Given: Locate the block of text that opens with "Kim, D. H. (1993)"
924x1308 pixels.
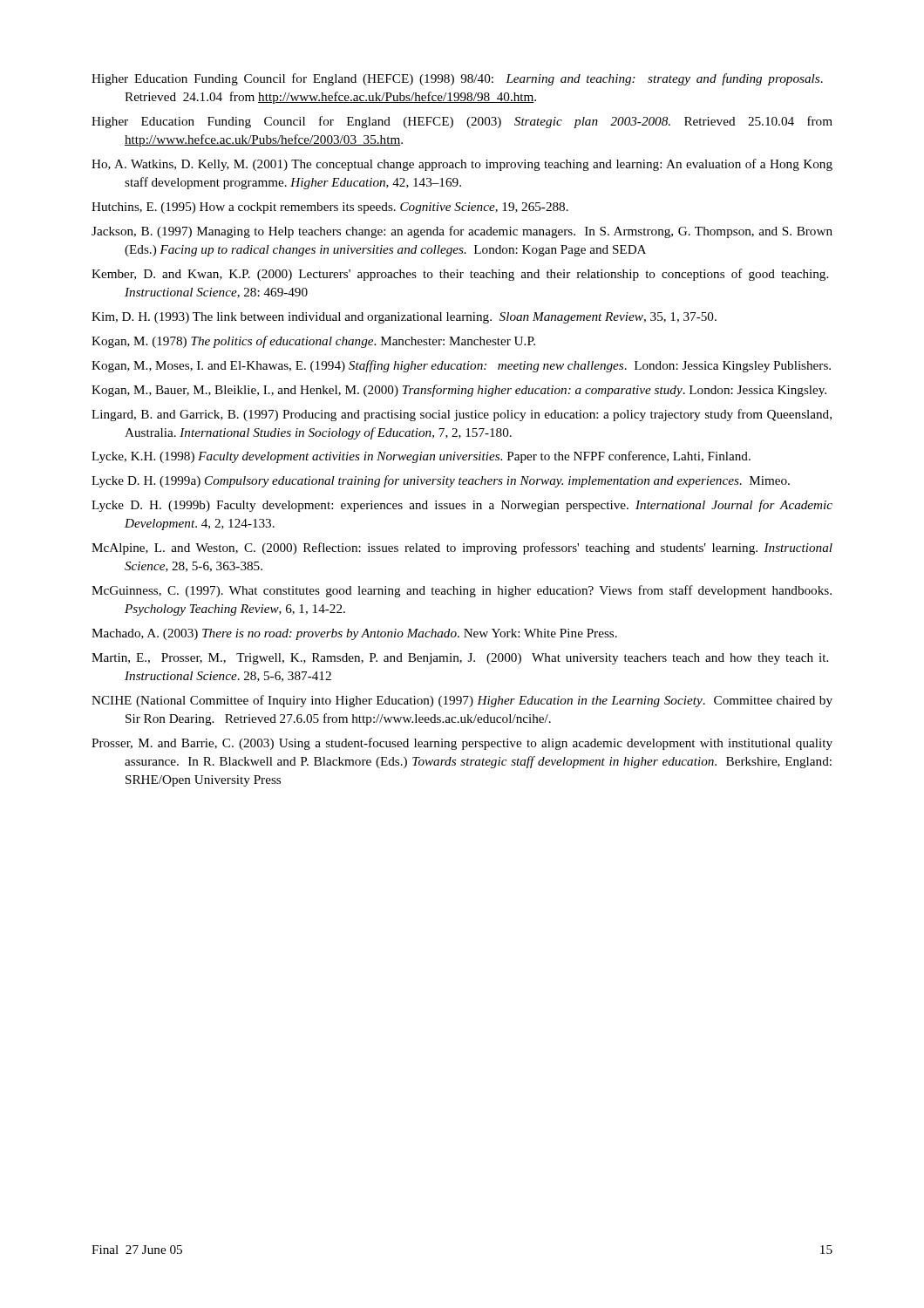Looking at the screenshot, I should (404, 316).
